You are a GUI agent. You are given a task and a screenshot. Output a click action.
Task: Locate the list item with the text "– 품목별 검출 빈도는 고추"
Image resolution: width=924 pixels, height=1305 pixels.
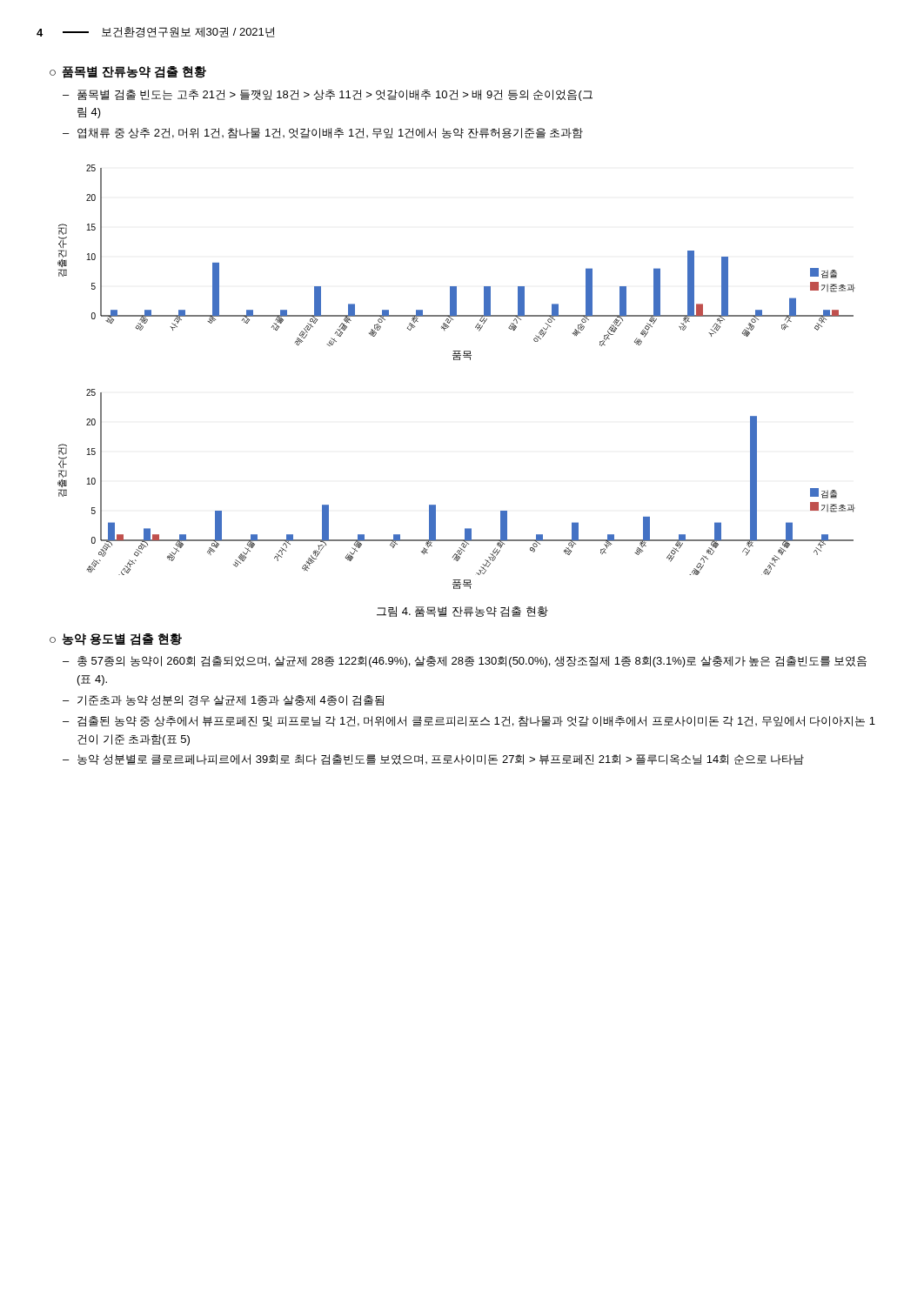click(469, 104)
